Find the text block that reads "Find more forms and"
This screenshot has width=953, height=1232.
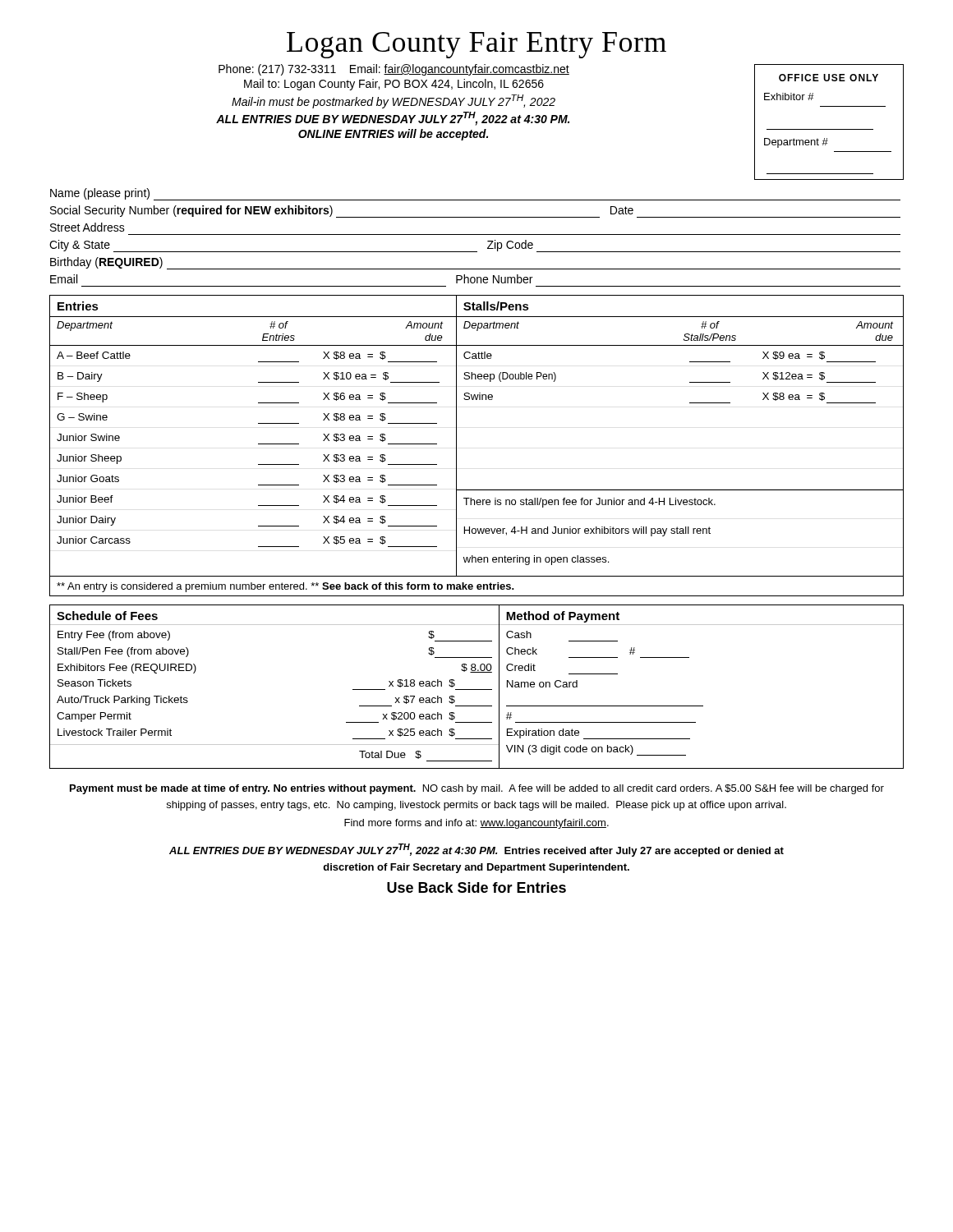pyautogui.click(x=476, y=823)
